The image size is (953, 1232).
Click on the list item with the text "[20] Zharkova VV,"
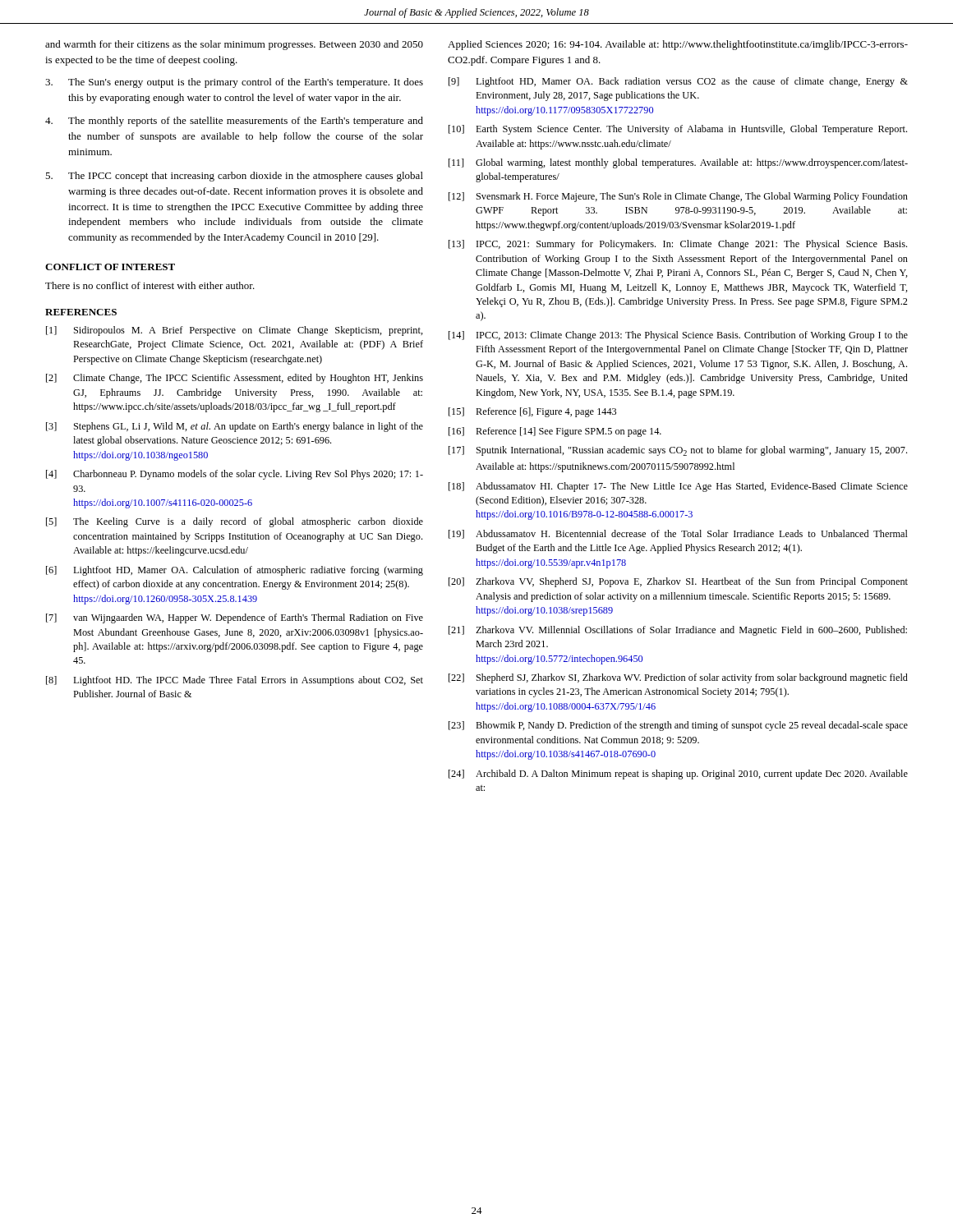click(678, 597)
